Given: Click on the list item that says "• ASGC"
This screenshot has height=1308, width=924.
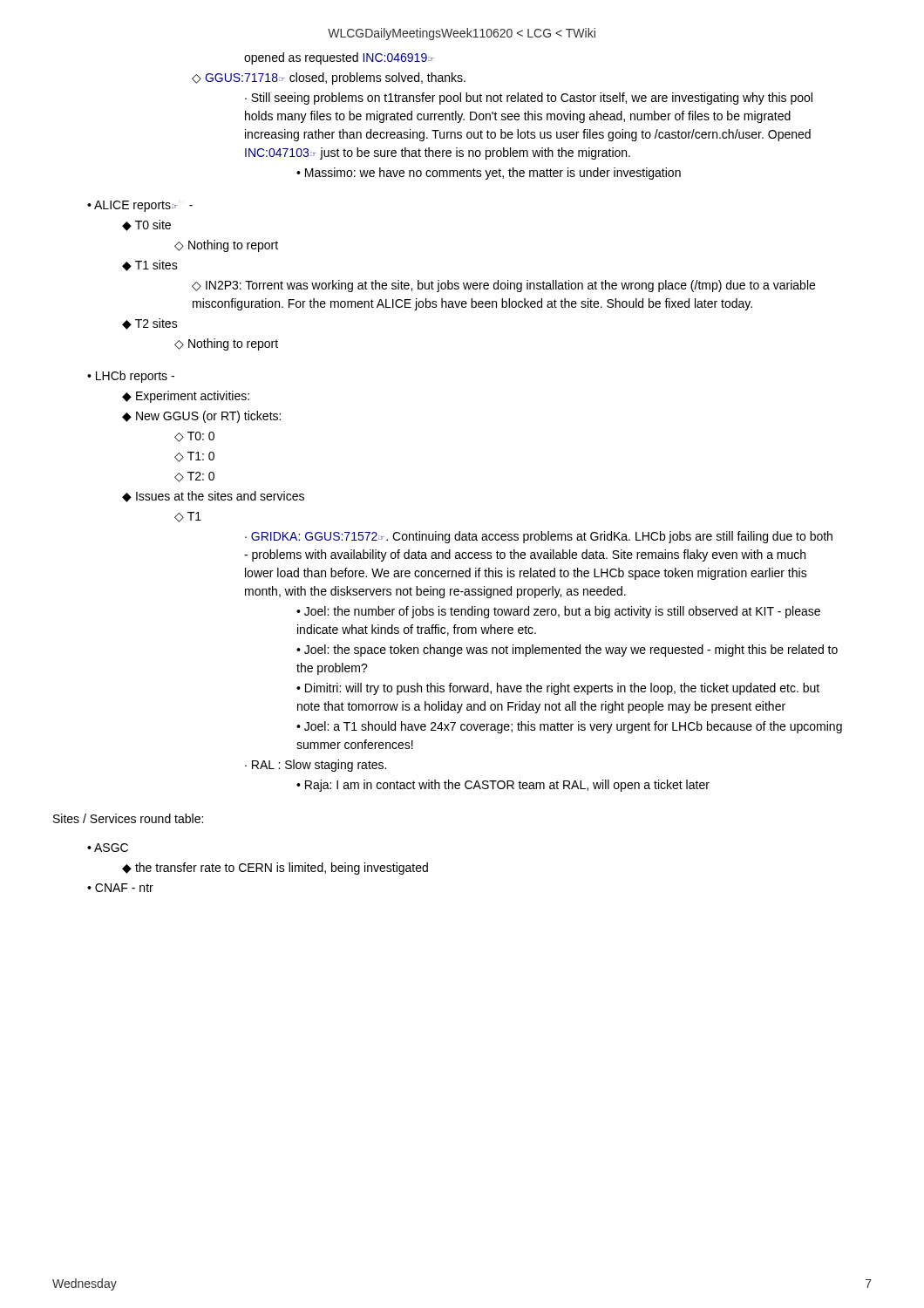Looking at the screenshot, I should coord(108,848).
